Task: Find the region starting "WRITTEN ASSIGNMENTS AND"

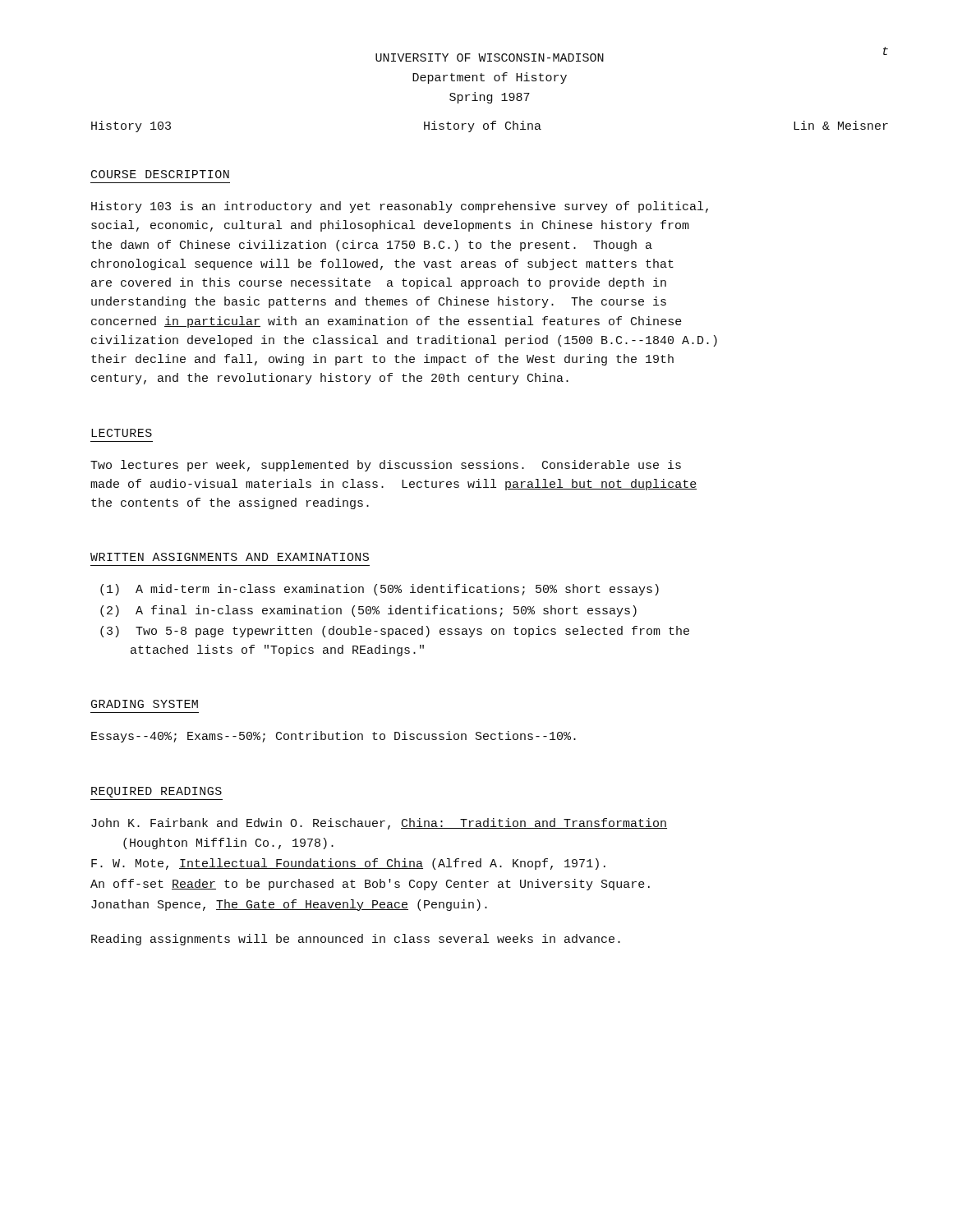Action: (230, 558)
